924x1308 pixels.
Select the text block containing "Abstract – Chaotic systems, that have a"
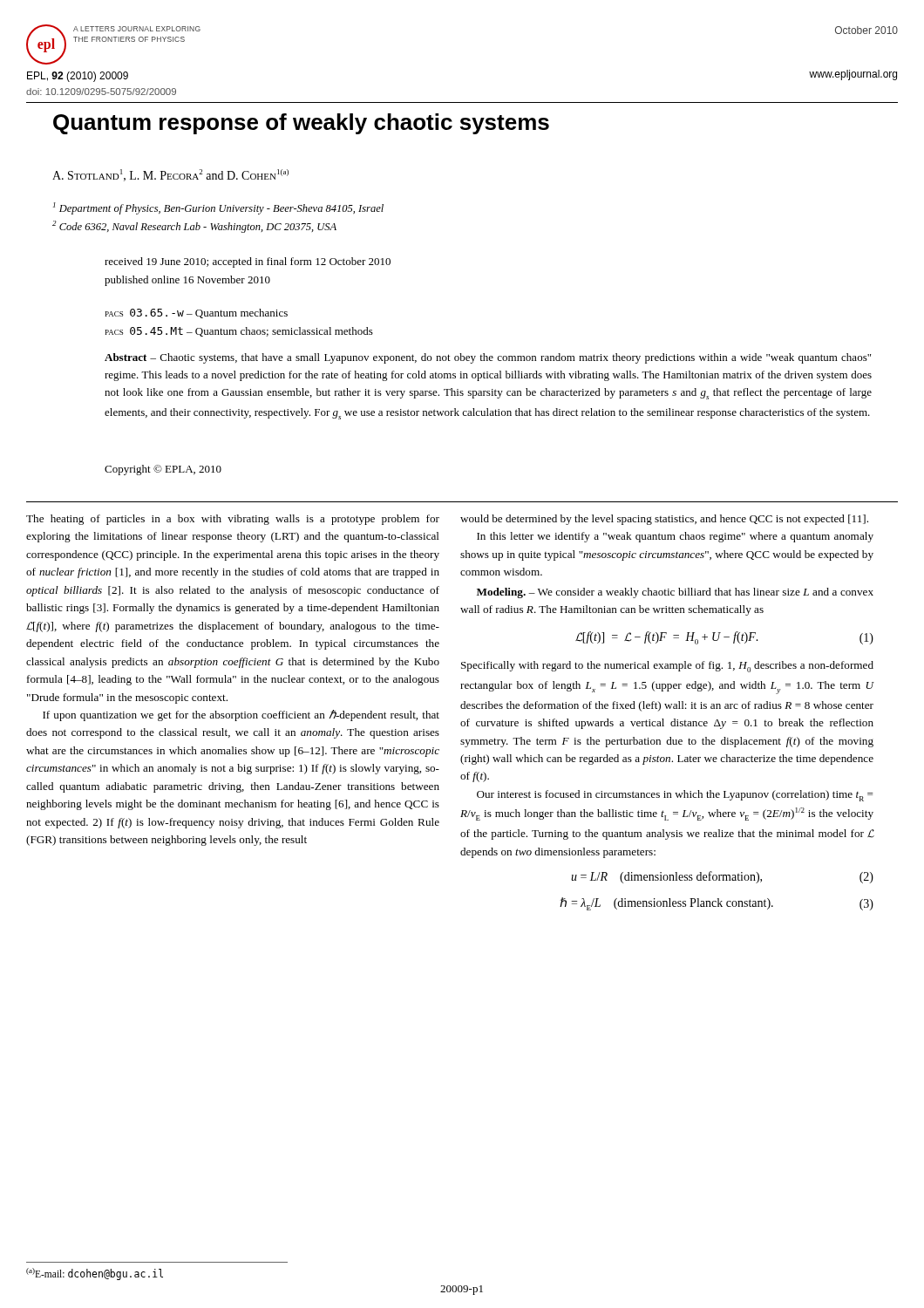488,386
